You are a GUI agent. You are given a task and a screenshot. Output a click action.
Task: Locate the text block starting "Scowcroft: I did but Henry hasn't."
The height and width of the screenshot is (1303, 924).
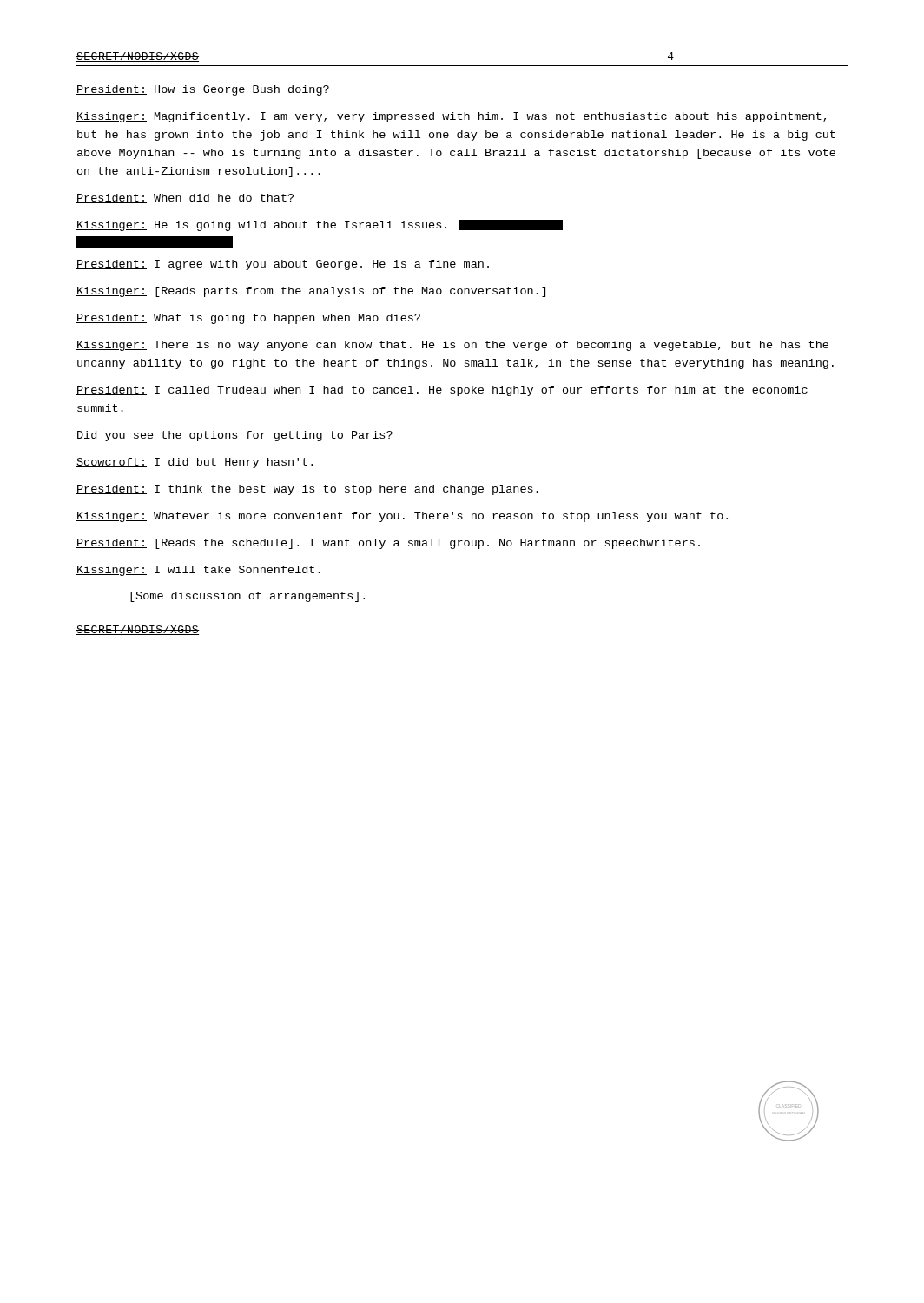click(x=196, y=462)
